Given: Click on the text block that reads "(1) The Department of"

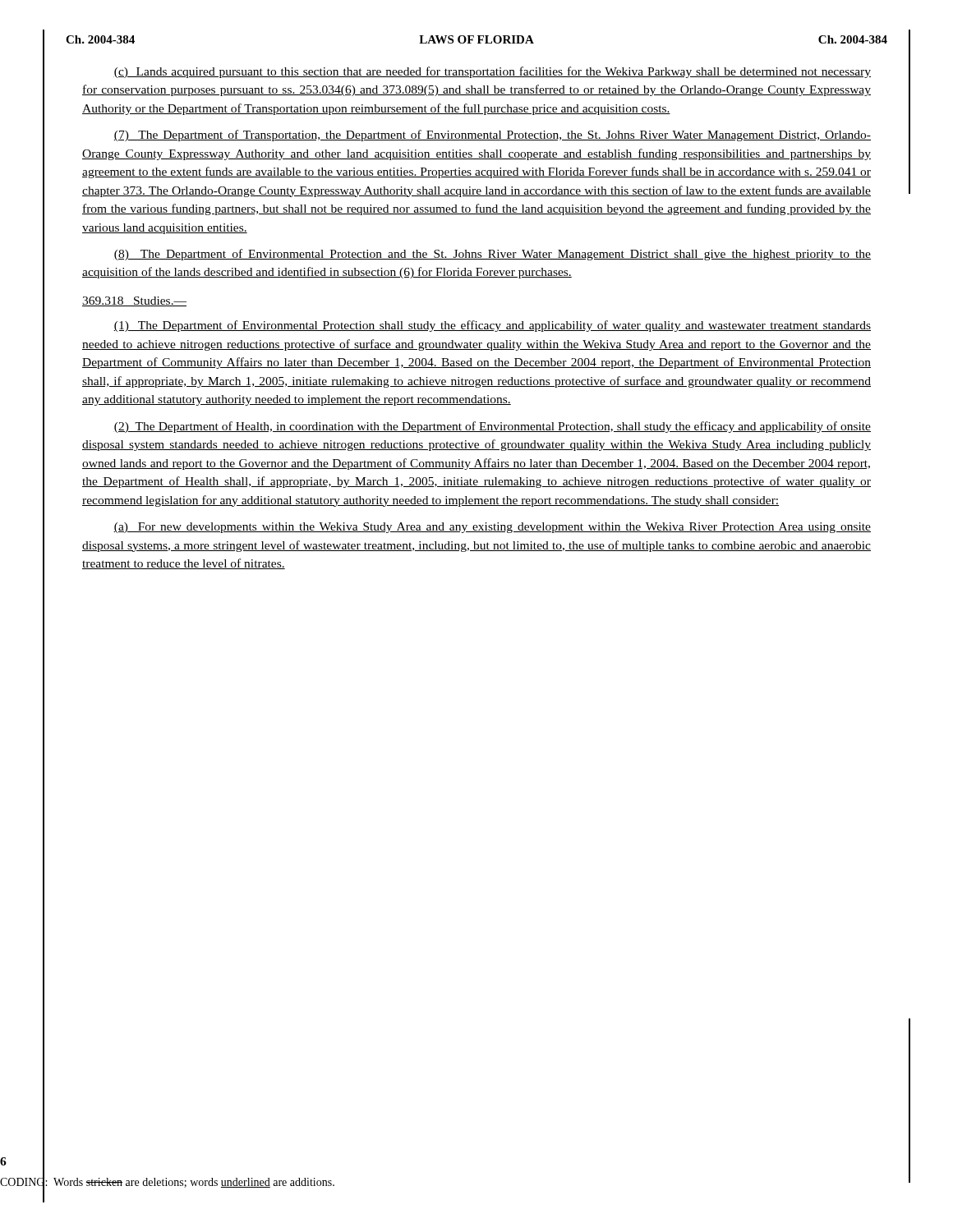Looking at the screenshot, I should [476, 363].
